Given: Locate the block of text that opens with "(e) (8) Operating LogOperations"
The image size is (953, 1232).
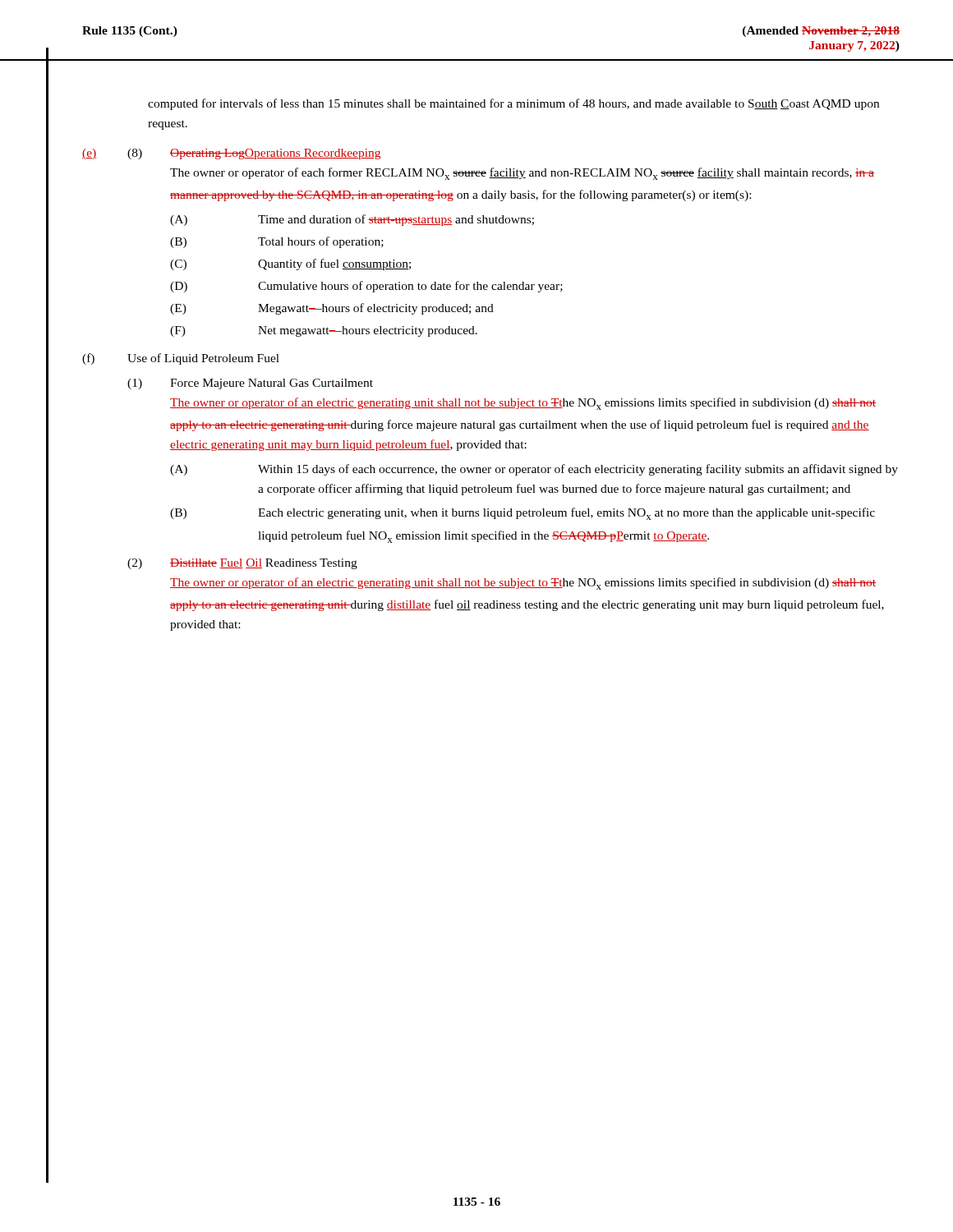Looking at the screenshot, I should point(491,174).
